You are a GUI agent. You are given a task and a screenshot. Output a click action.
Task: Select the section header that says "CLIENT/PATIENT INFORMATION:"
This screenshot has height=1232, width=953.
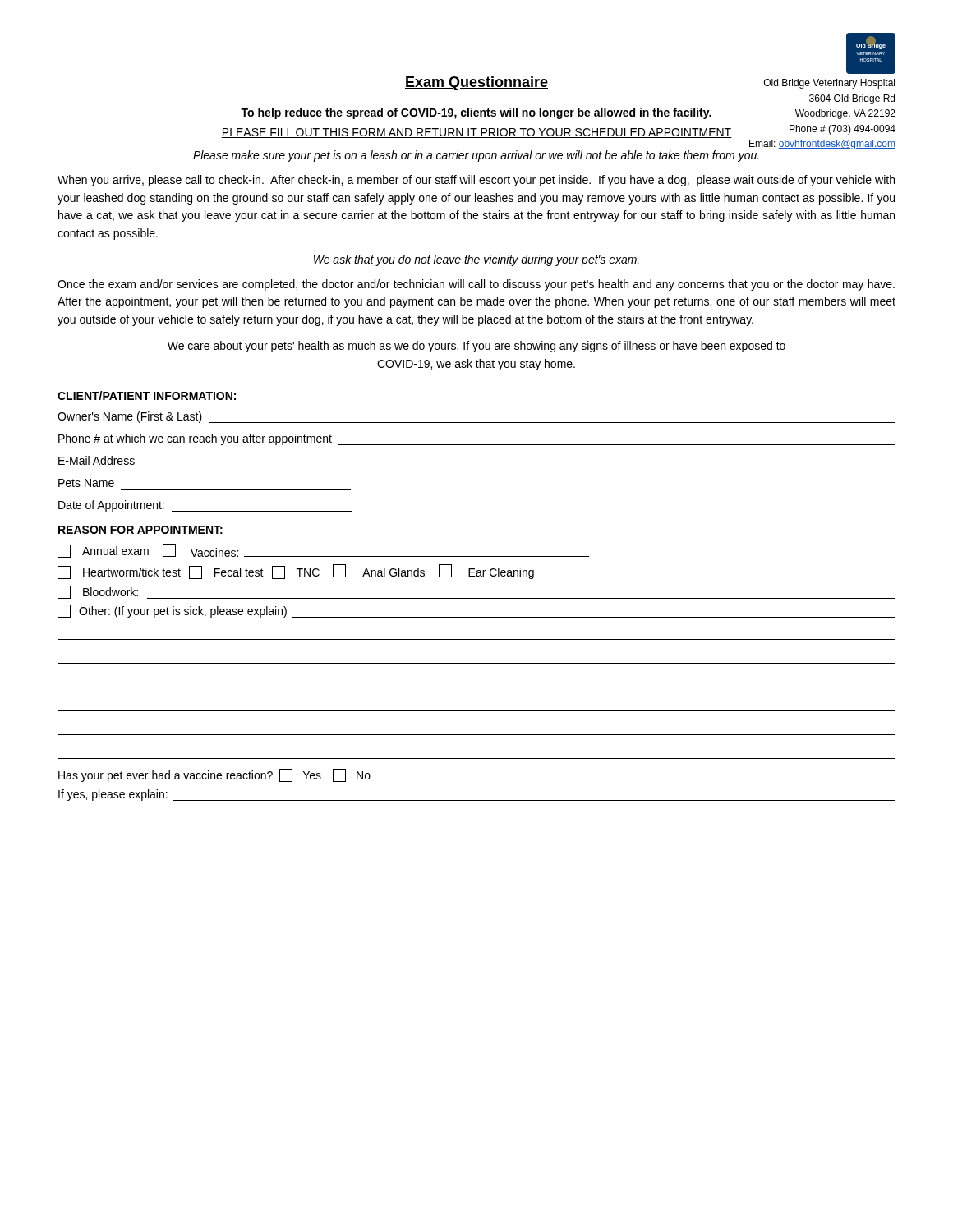point(147,396)
